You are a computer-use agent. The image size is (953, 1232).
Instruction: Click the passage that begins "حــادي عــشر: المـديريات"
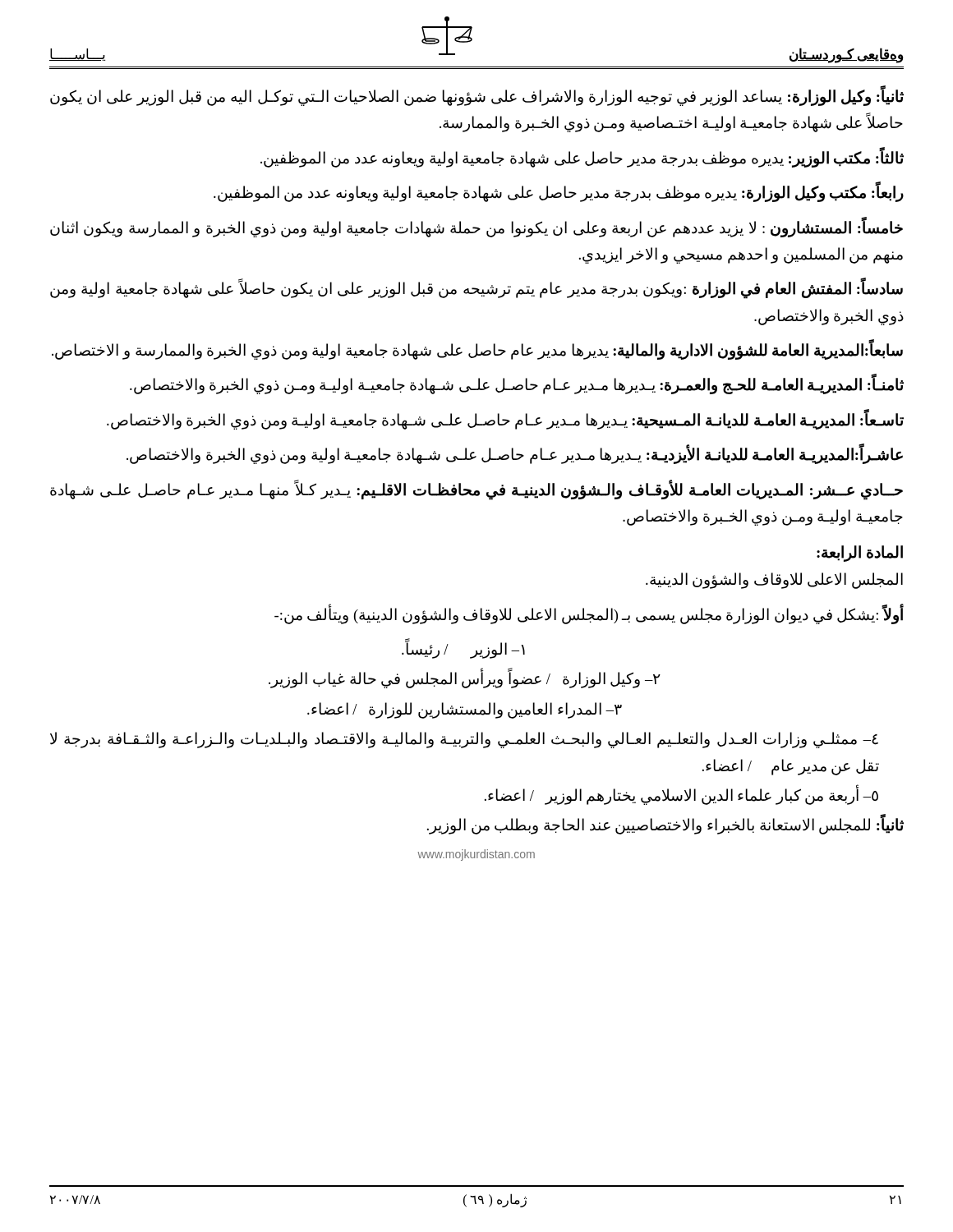(476, 503)
